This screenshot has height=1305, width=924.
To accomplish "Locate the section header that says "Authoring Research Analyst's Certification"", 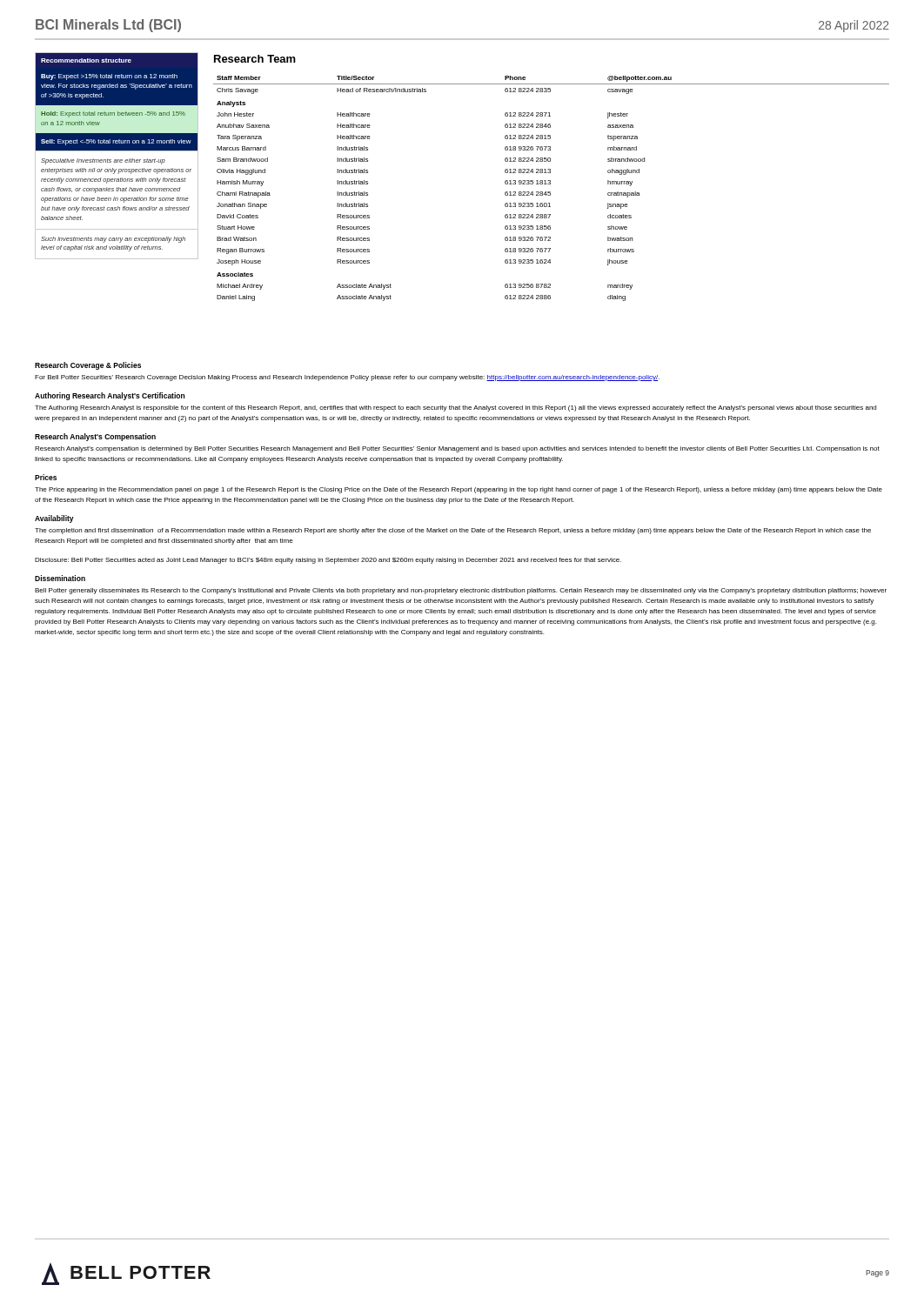I will click(x=110, y=396).
